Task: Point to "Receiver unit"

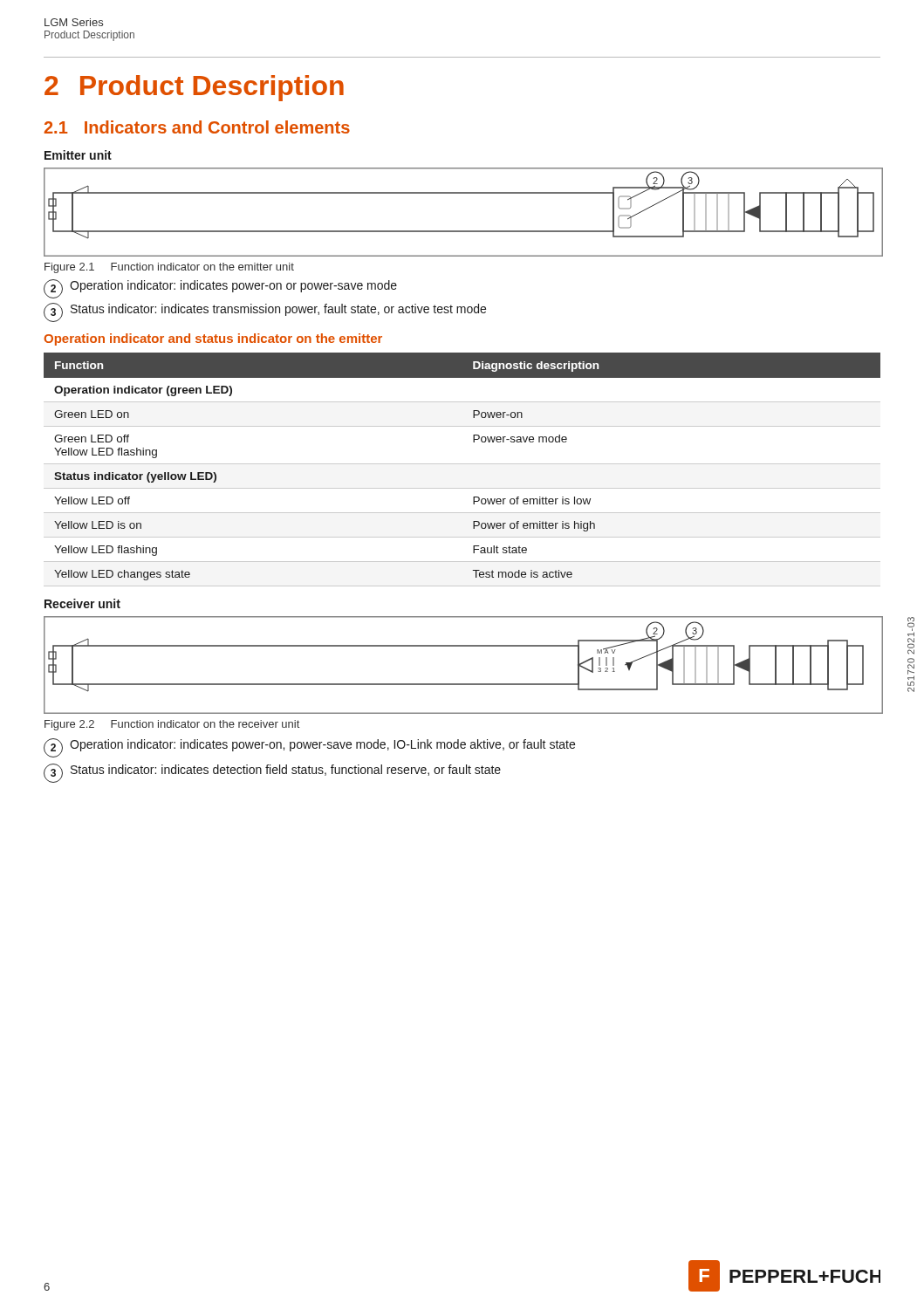Action: pos(82,604)
